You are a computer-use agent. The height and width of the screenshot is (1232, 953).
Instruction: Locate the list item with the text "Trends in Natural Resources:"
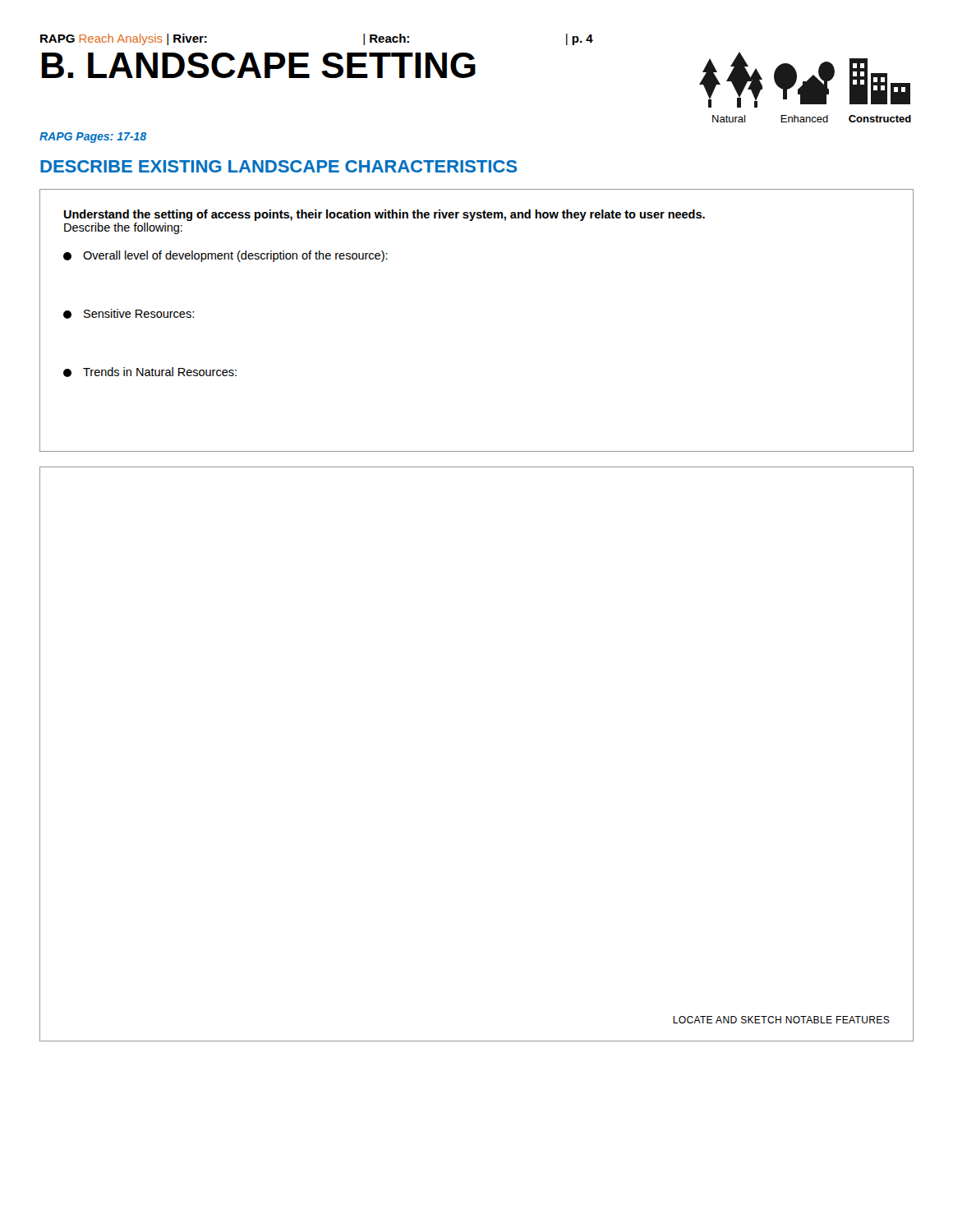150,372
